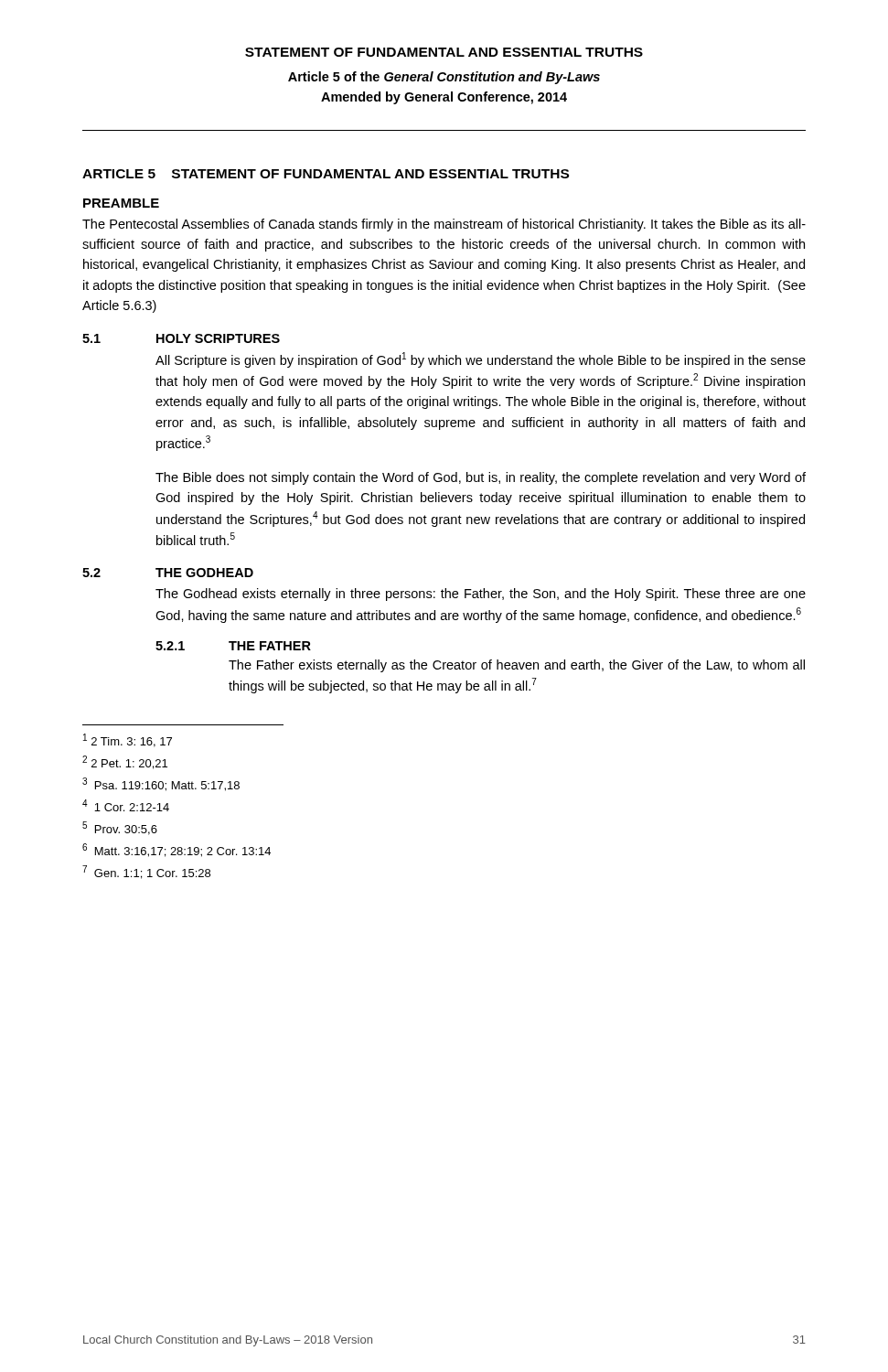Select the text block that reads "The Godhead exists eternally in three persons:"
Screen dimensions: 1372x888
(x=481, y=605)
